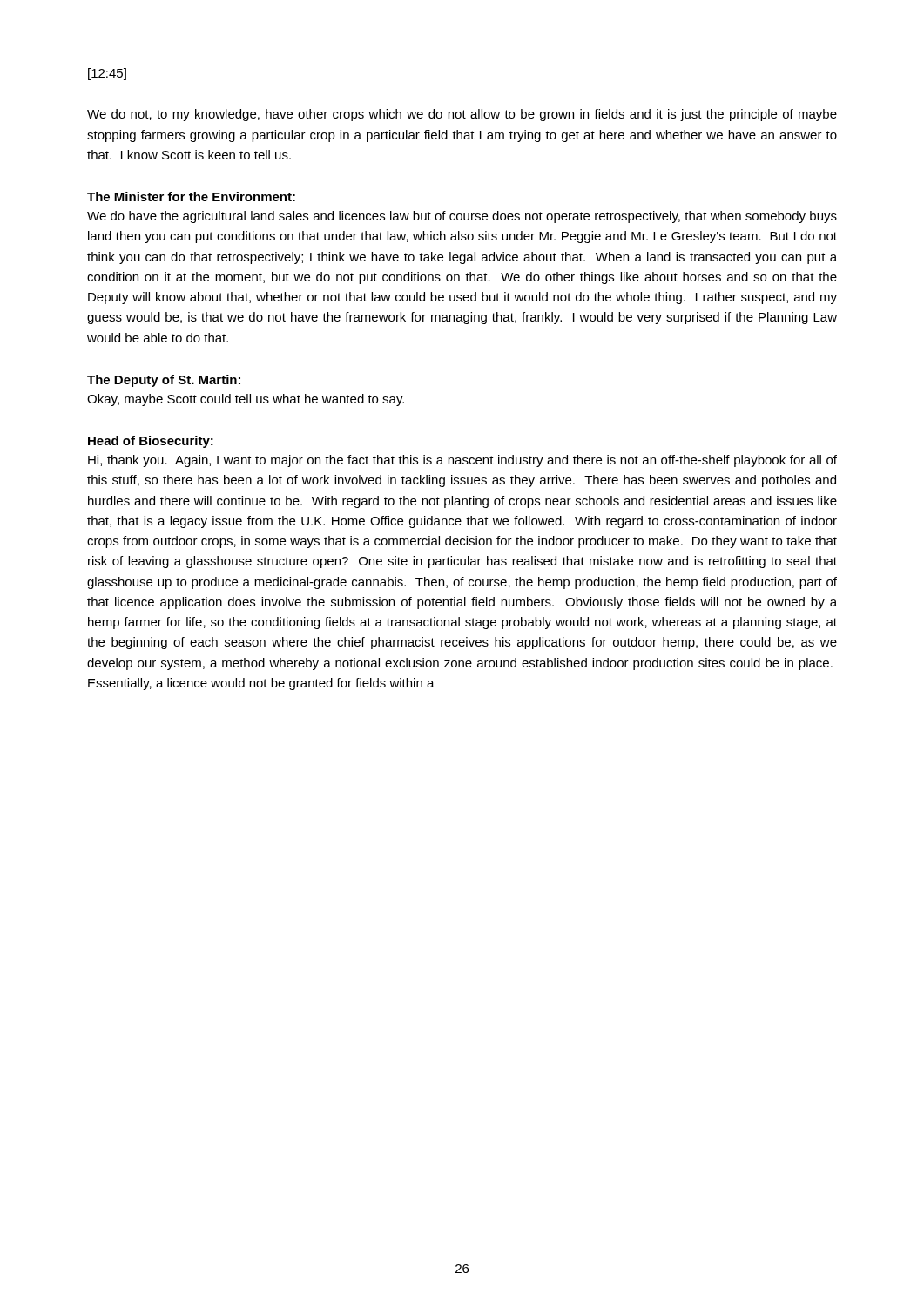Locate the text block with the text "Okay, maybe Scott"
This screenshot has width=924, height=1307.
246,398
